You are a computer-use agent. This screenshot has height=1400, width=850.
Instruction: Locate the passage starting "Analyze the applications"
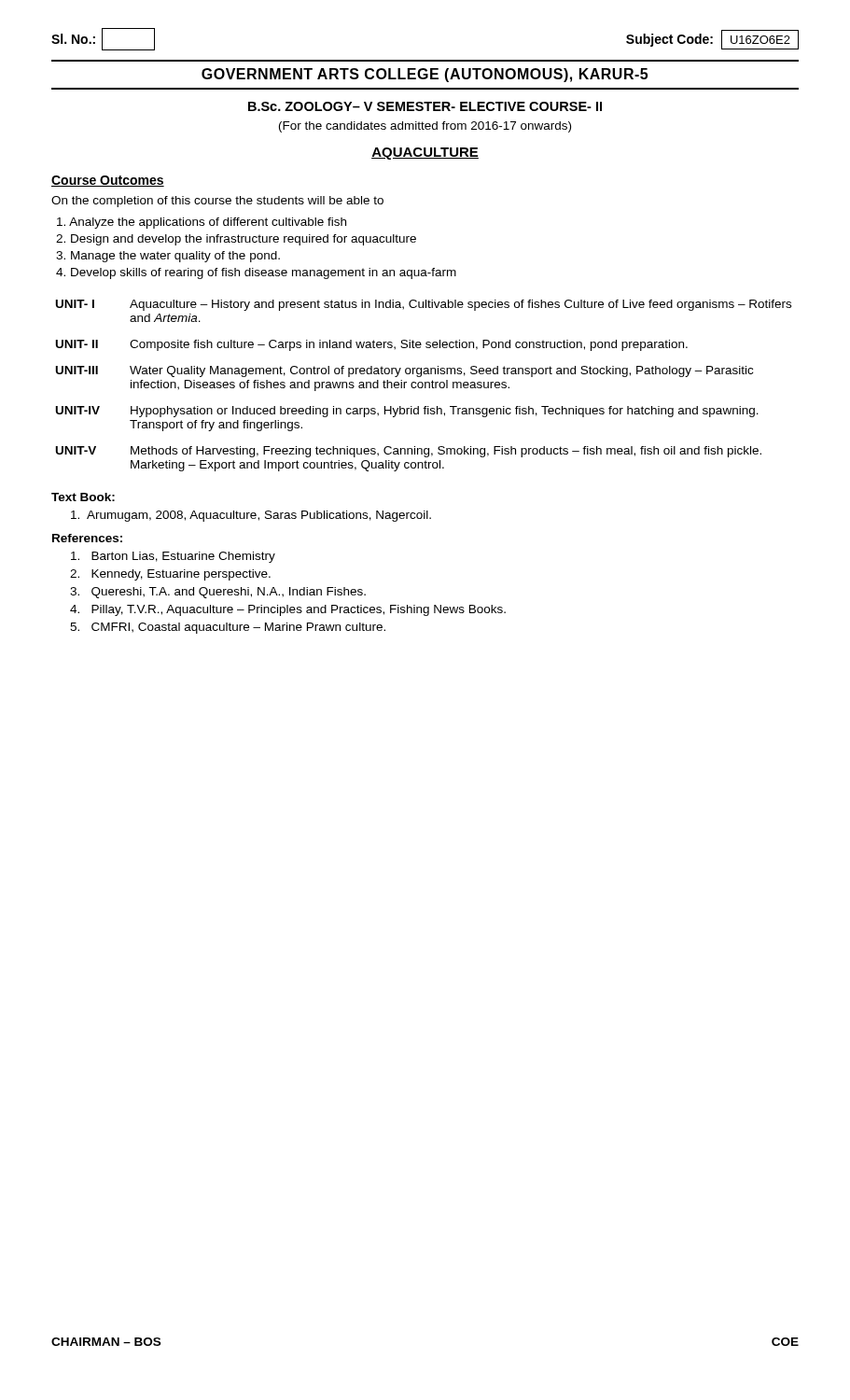coord(202,222)
